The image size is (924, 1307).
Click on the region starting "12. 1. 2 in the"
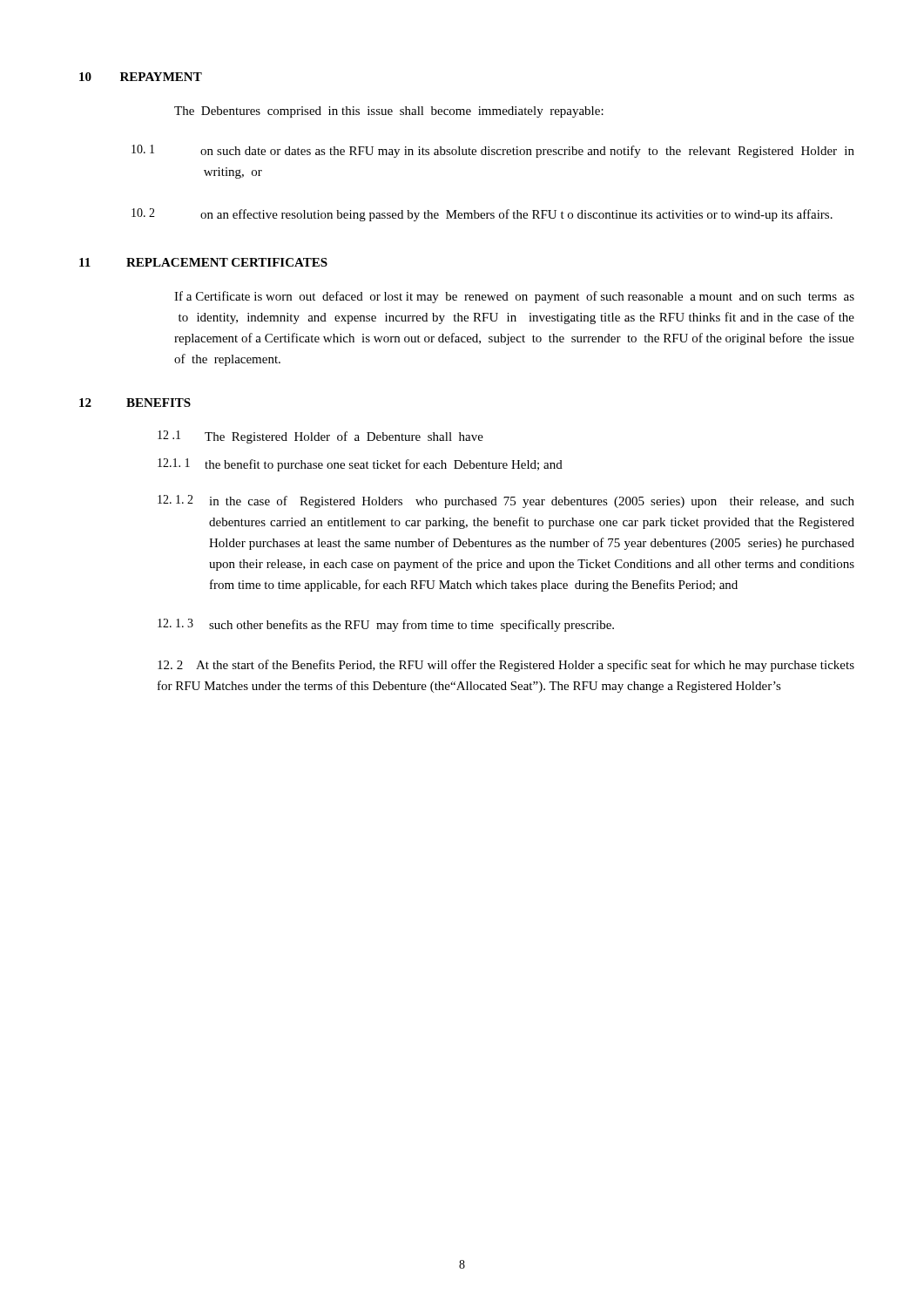[x=506, y=543]
